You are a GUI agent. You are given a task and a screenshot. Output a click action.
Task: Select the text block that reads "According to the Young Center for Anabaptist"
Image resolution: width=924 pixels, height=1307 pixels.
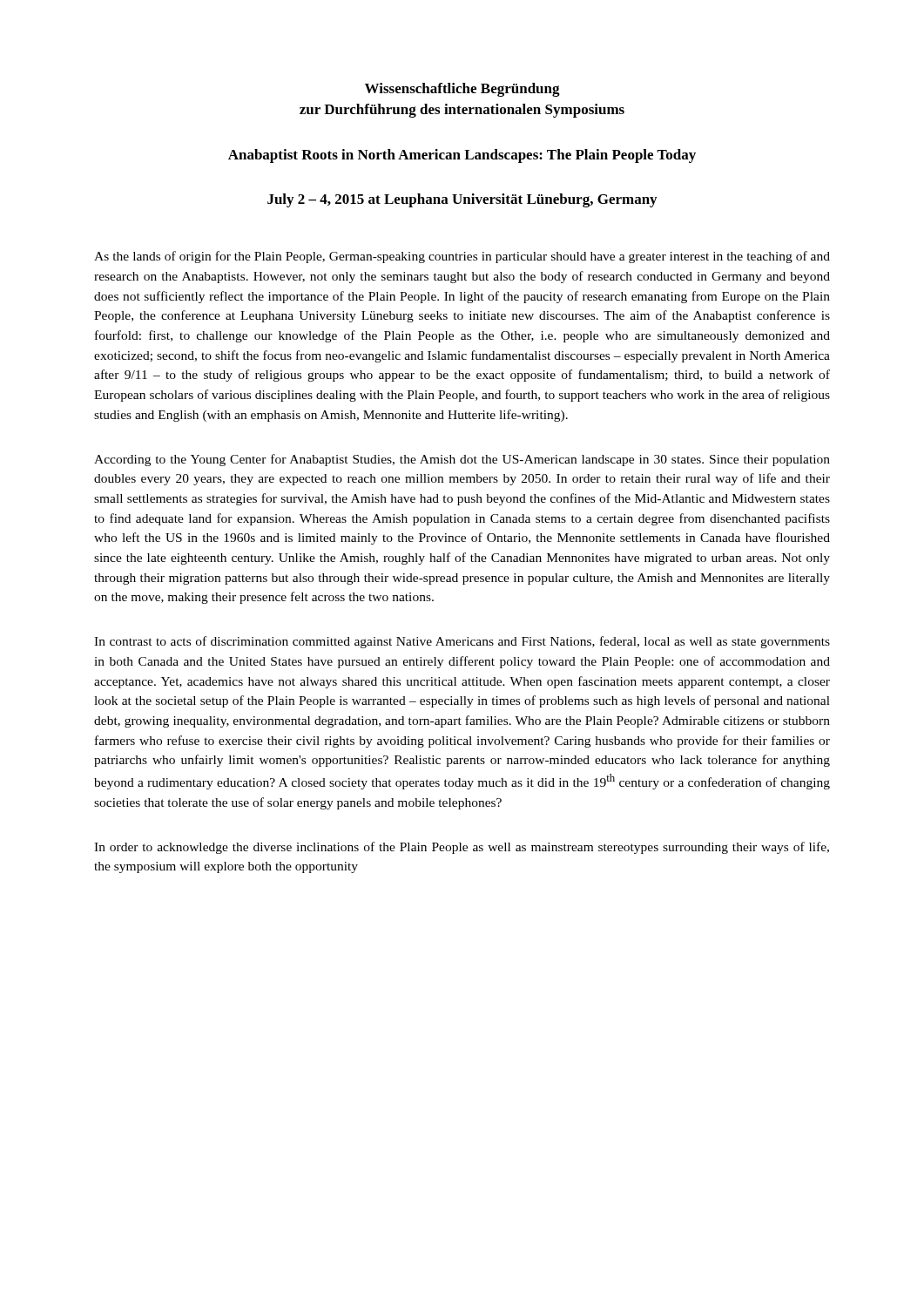(462, 528)
